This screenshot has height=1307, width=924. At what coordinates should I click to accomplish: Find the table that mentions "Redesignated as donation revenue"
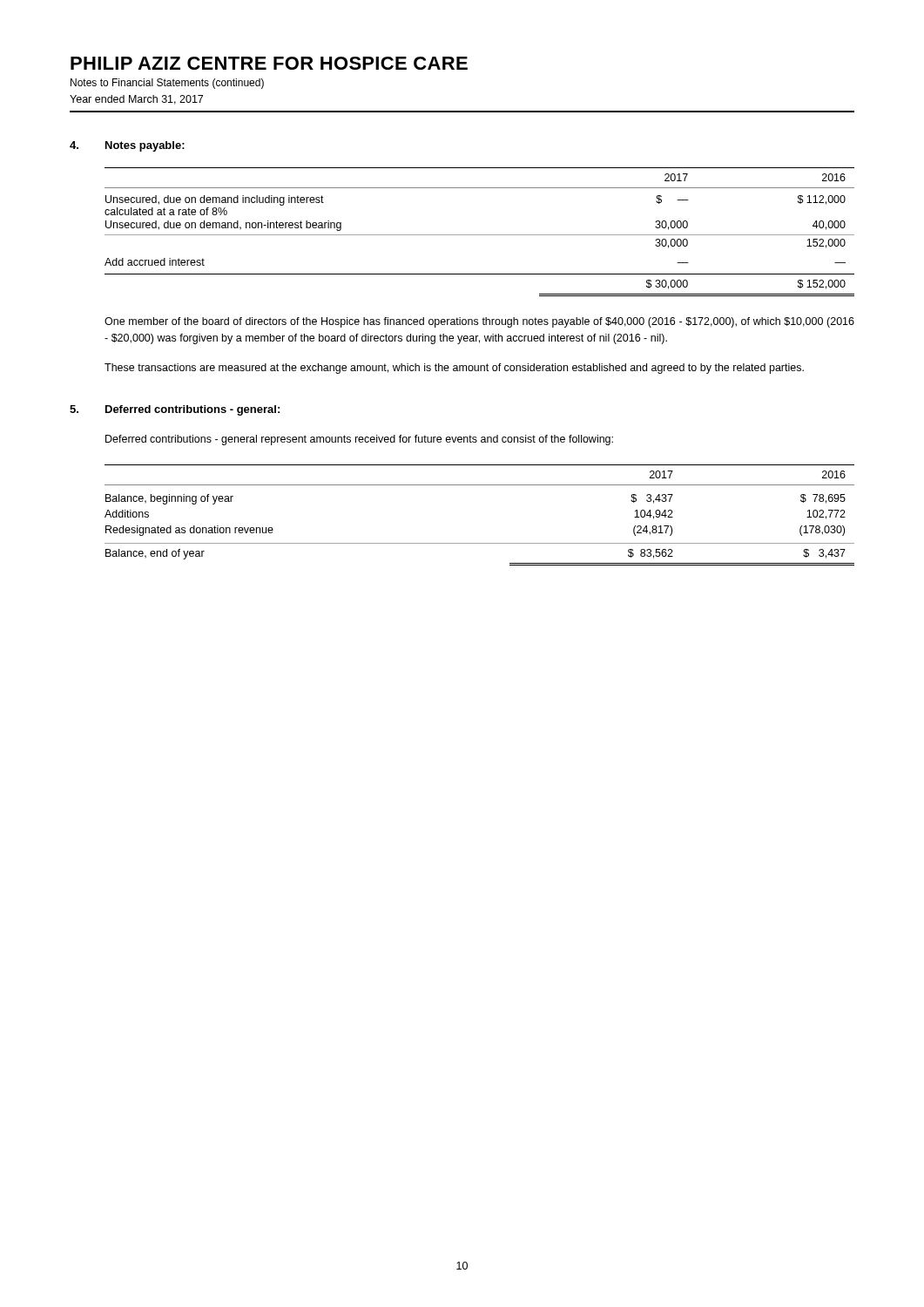coord(479,515)
